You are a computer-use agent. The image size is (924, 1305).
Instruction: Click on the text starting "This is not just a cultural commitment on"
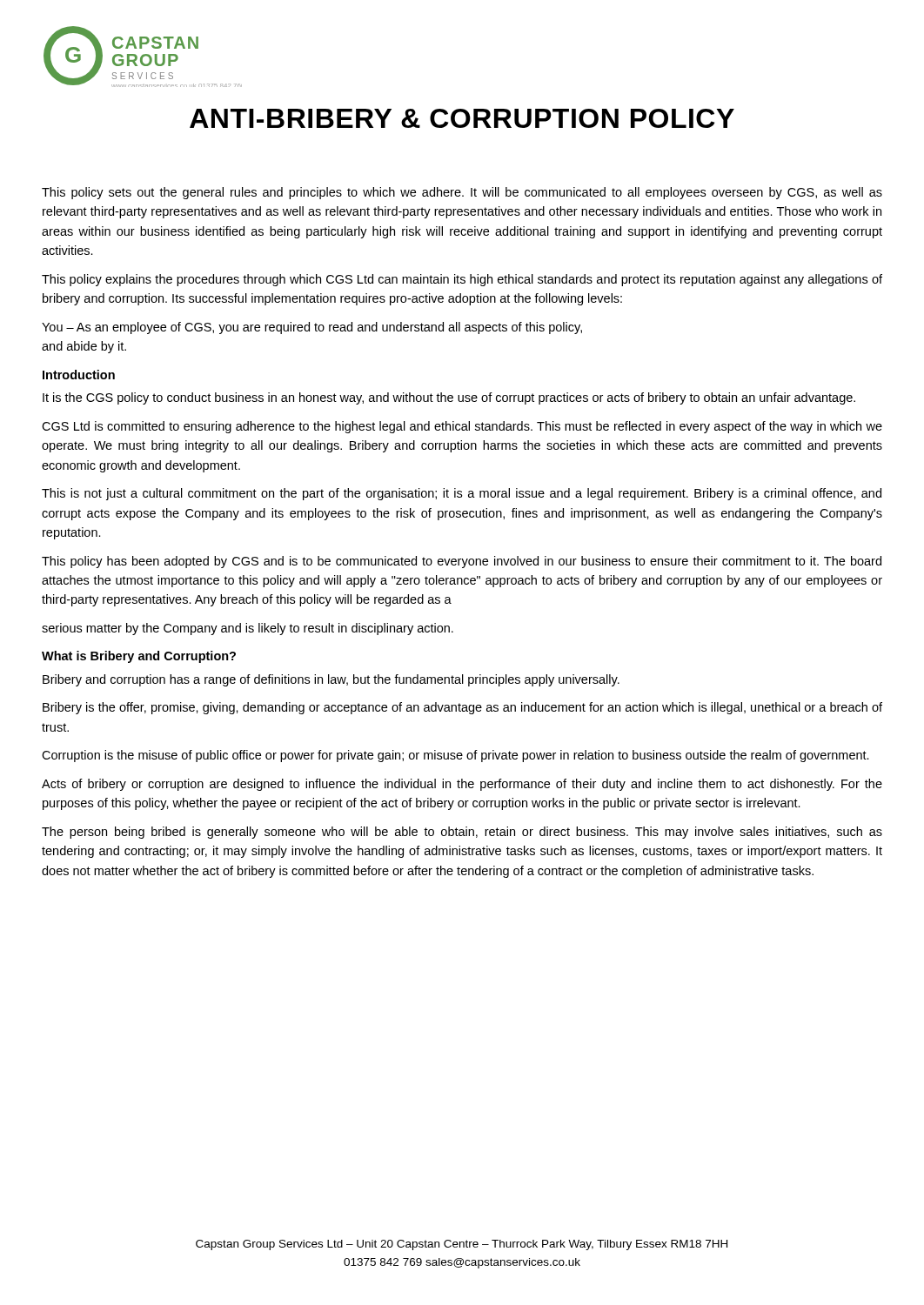[462, 513]
